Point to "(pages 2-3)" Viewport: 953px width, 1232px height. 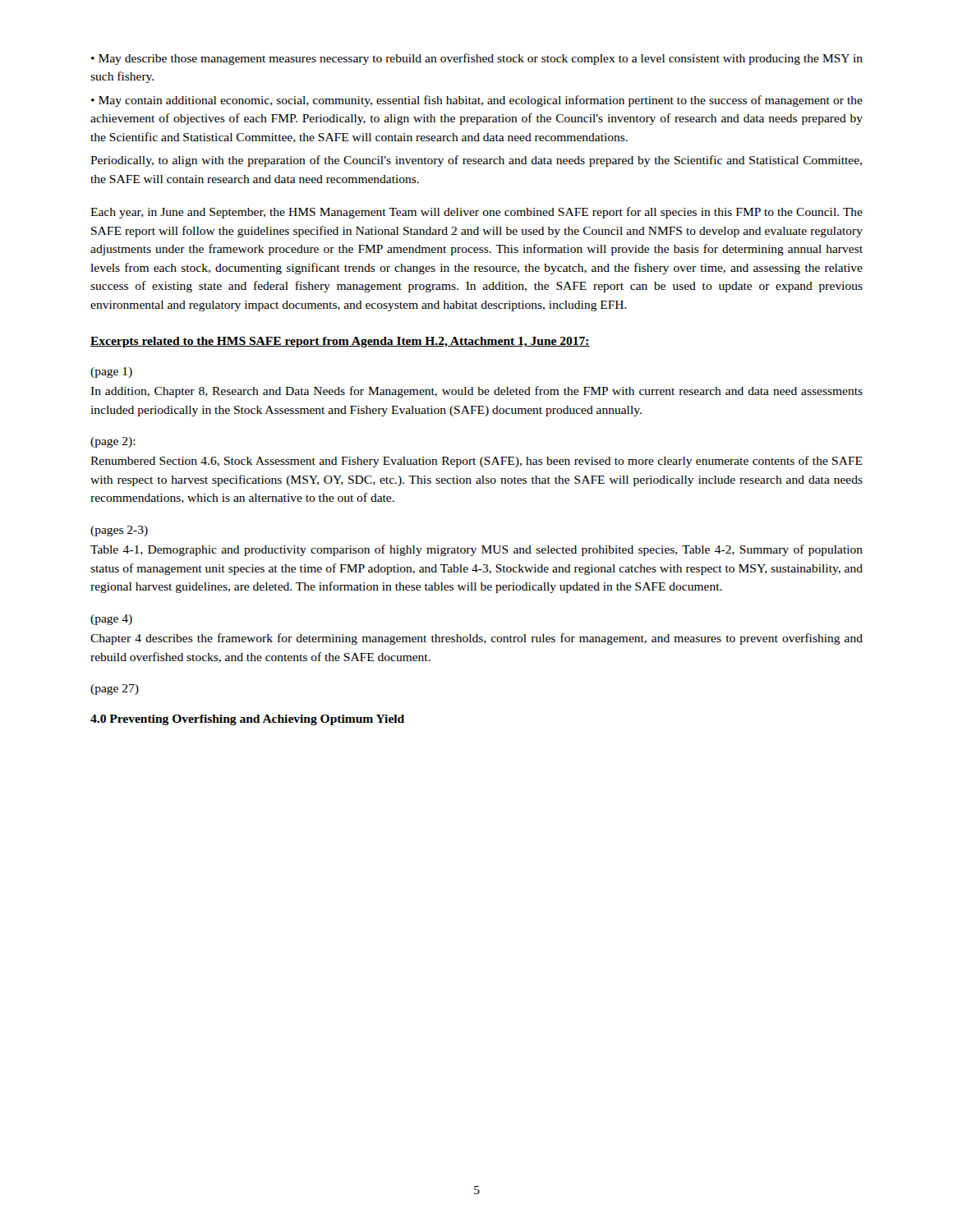point(119,531)
